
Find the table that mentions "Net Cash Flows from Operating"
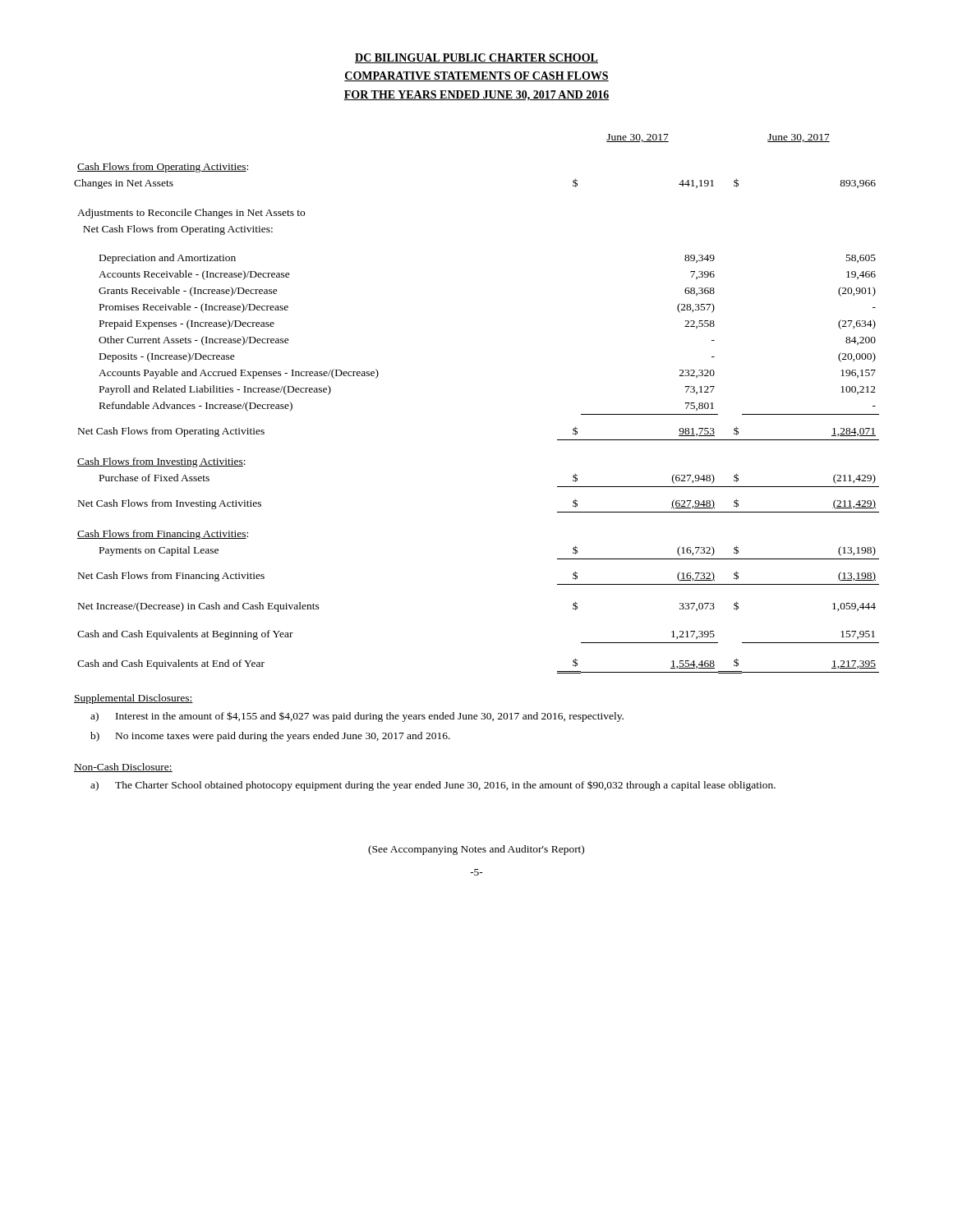[x=476, y=401]
